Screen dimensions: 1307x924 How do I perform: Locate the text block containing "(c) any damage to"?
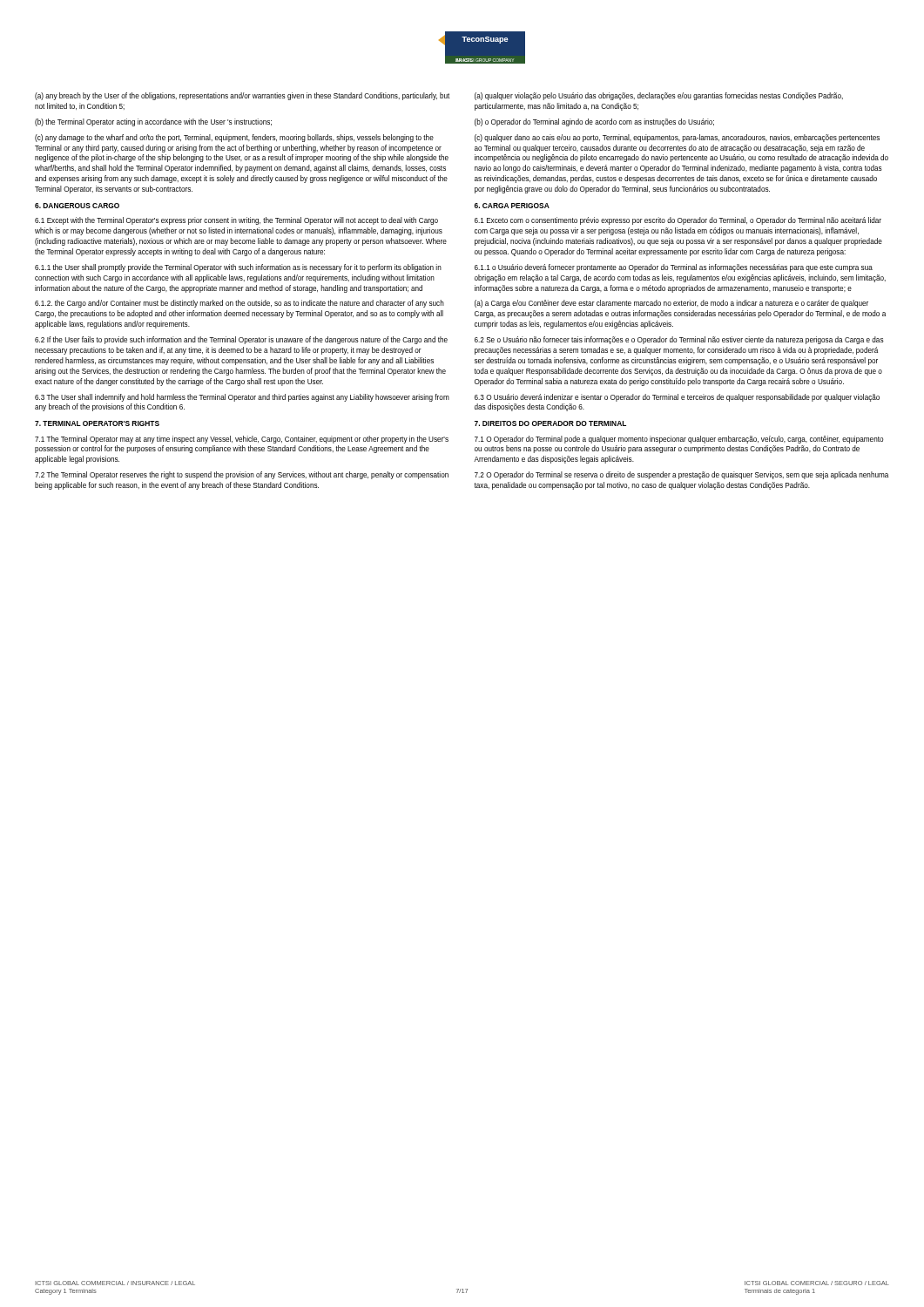point(242,164)
